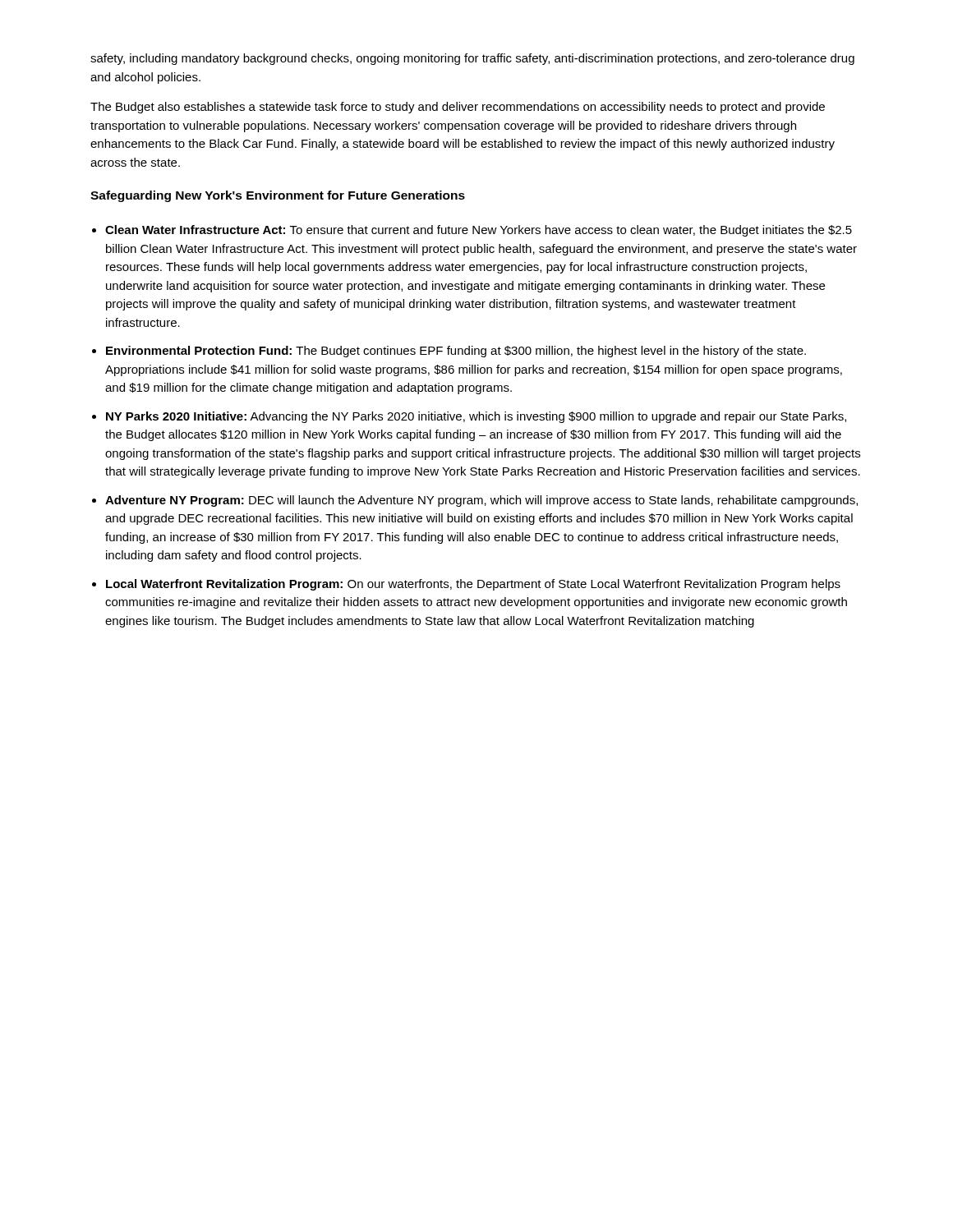This screenshot has width=953, height=1232.
Task: Click on the list item that reads "Adventure NY Program: DEC will launch the"
Action: (x=482, y=527)
